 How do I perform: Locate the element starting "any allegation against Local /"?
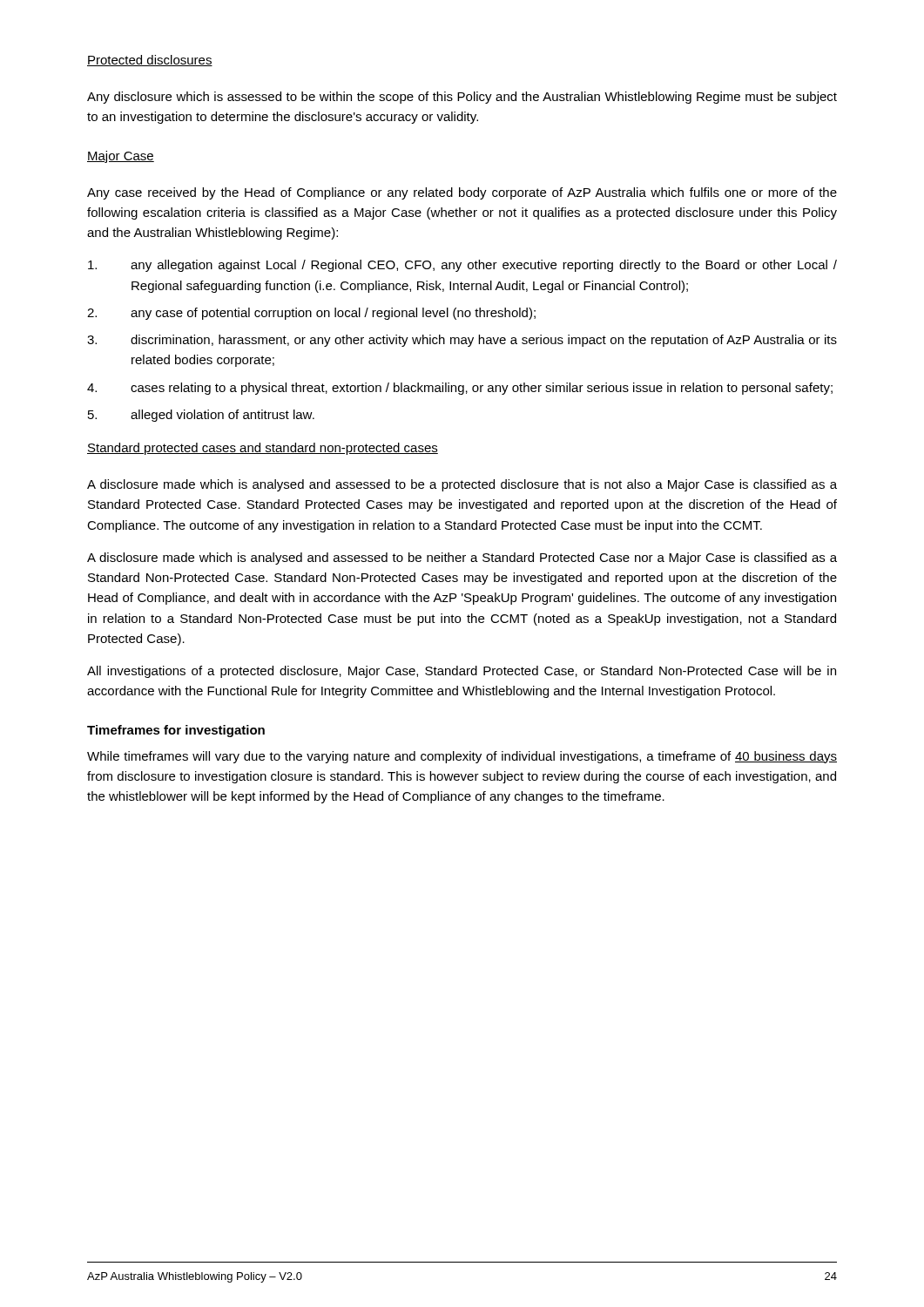click(x=462, y=275)
